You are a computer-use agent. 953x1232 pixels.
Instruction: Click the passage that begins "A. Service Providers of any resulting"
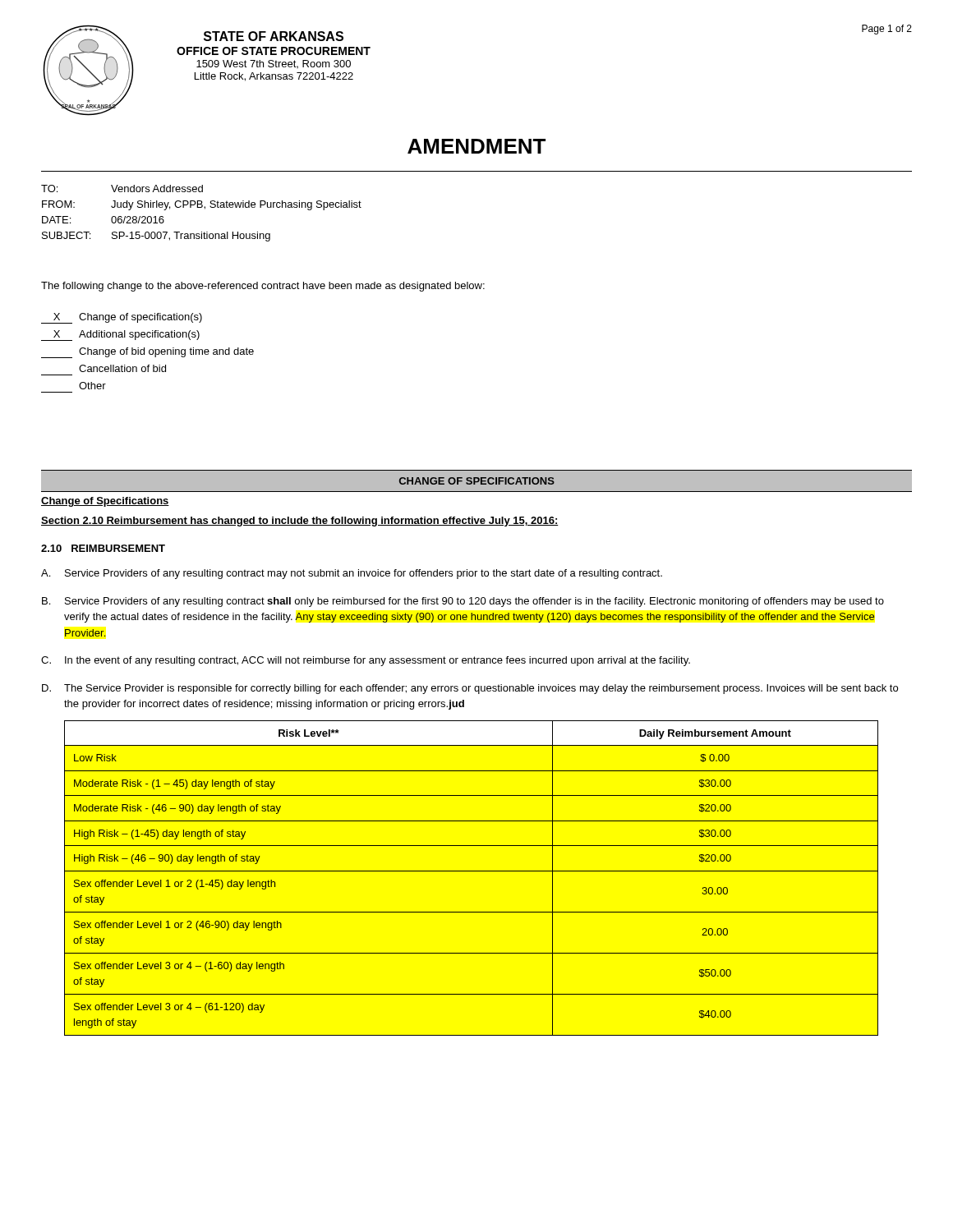tap(352, 573)
